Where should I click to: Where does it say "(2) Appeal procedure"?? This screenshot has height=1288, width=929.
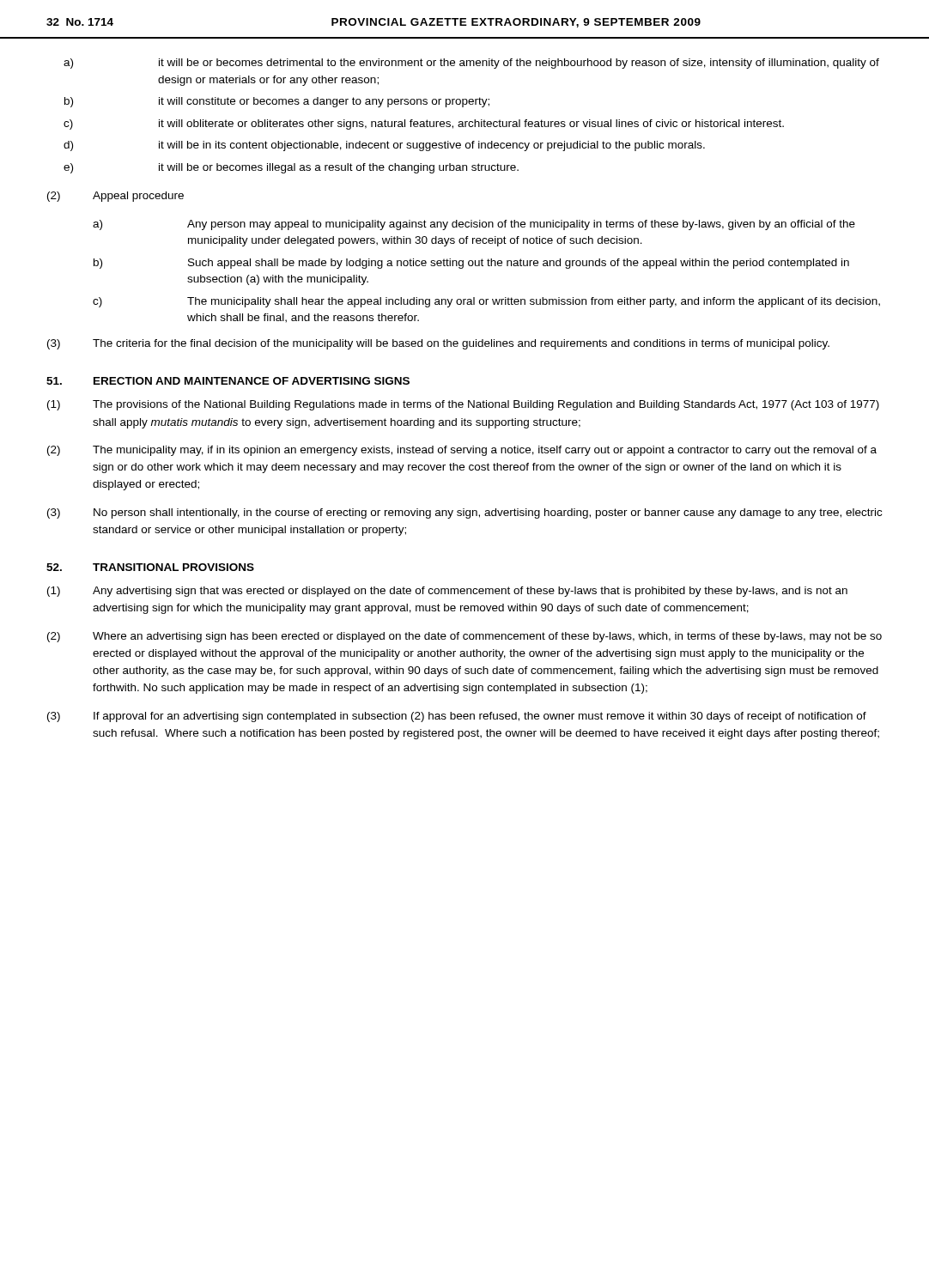[115, 197]
